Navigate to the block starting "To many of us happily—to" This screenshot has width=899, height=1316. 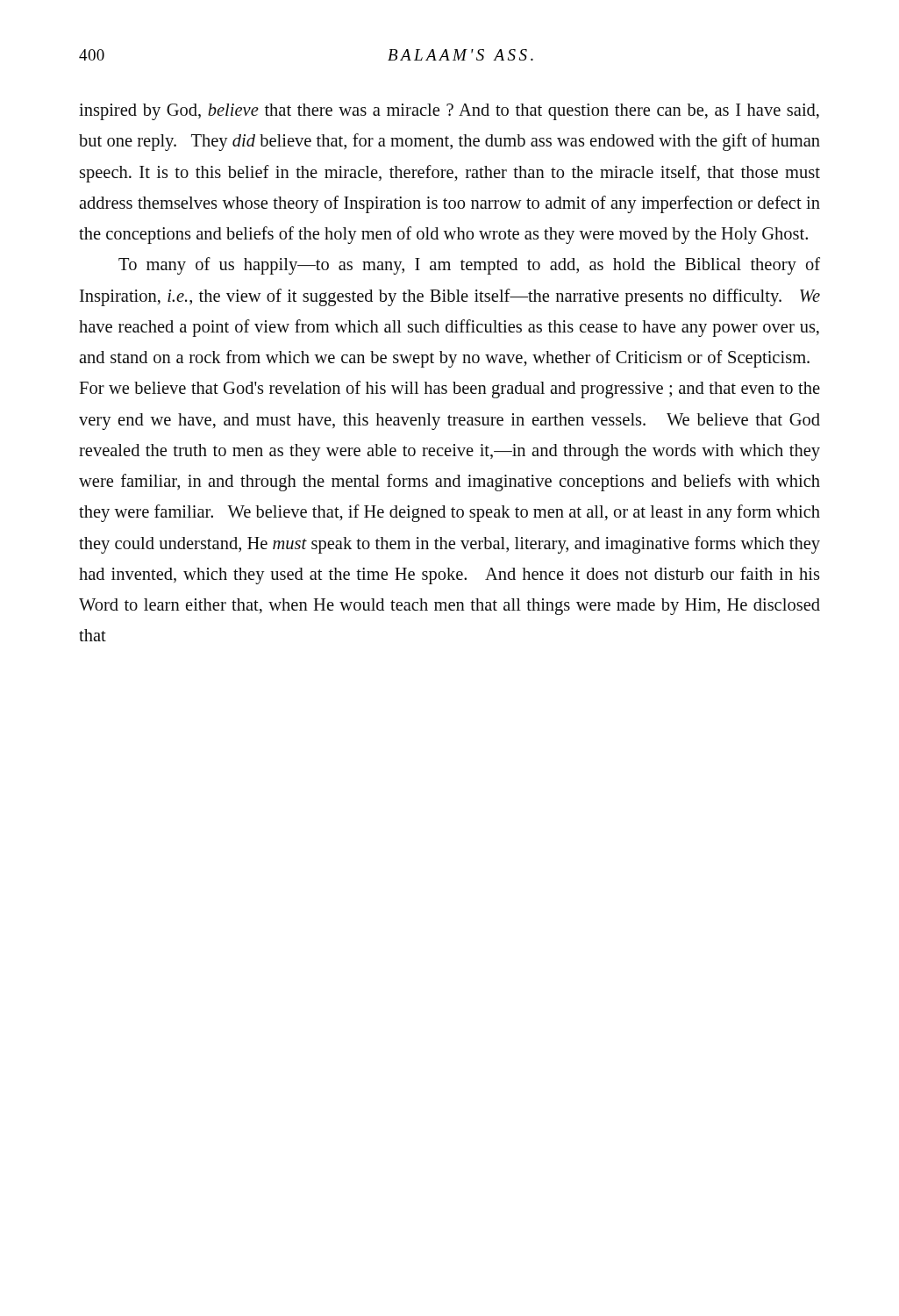click(450, 450)
